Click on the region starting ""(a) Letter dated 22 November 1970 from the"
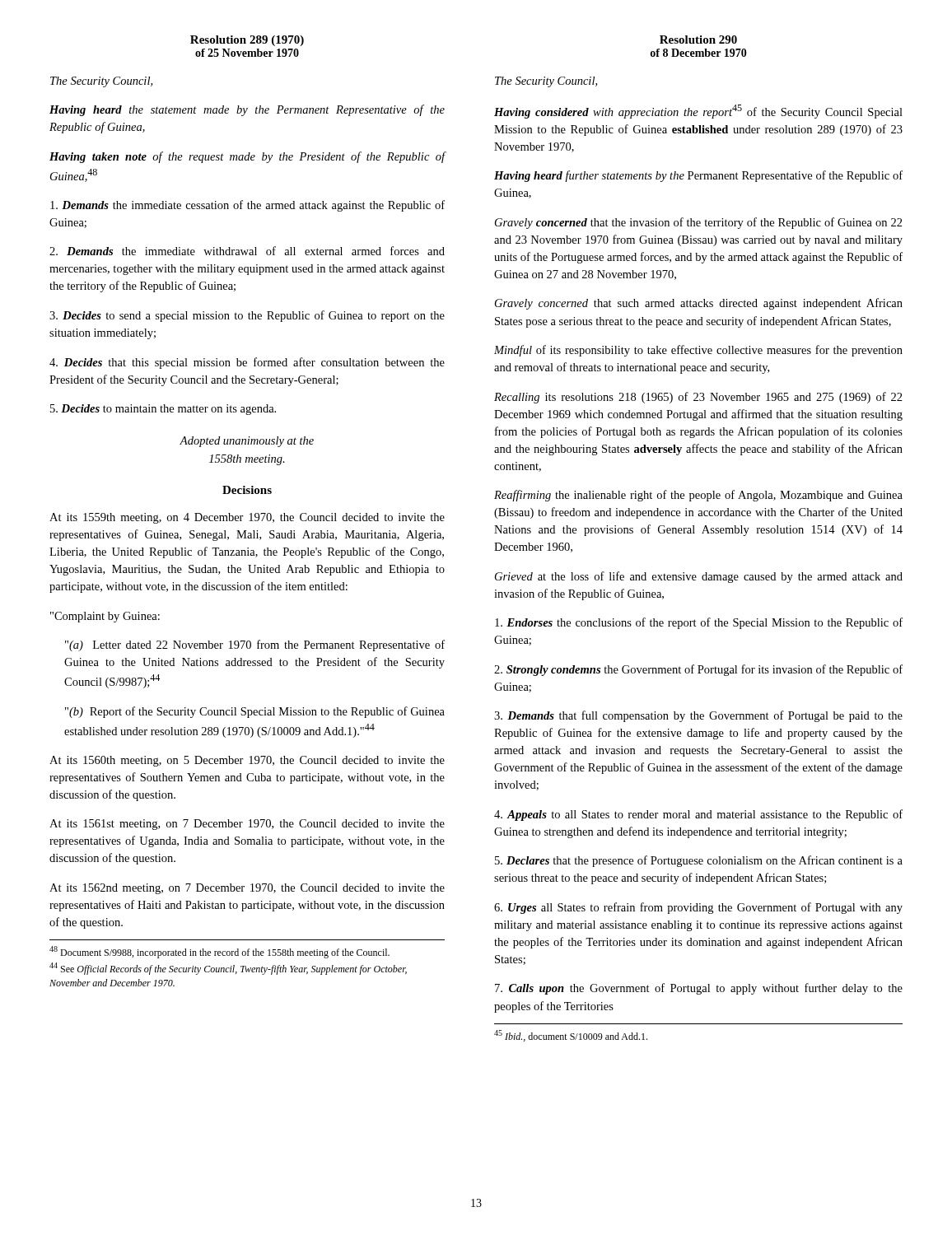 click(254, 664)
